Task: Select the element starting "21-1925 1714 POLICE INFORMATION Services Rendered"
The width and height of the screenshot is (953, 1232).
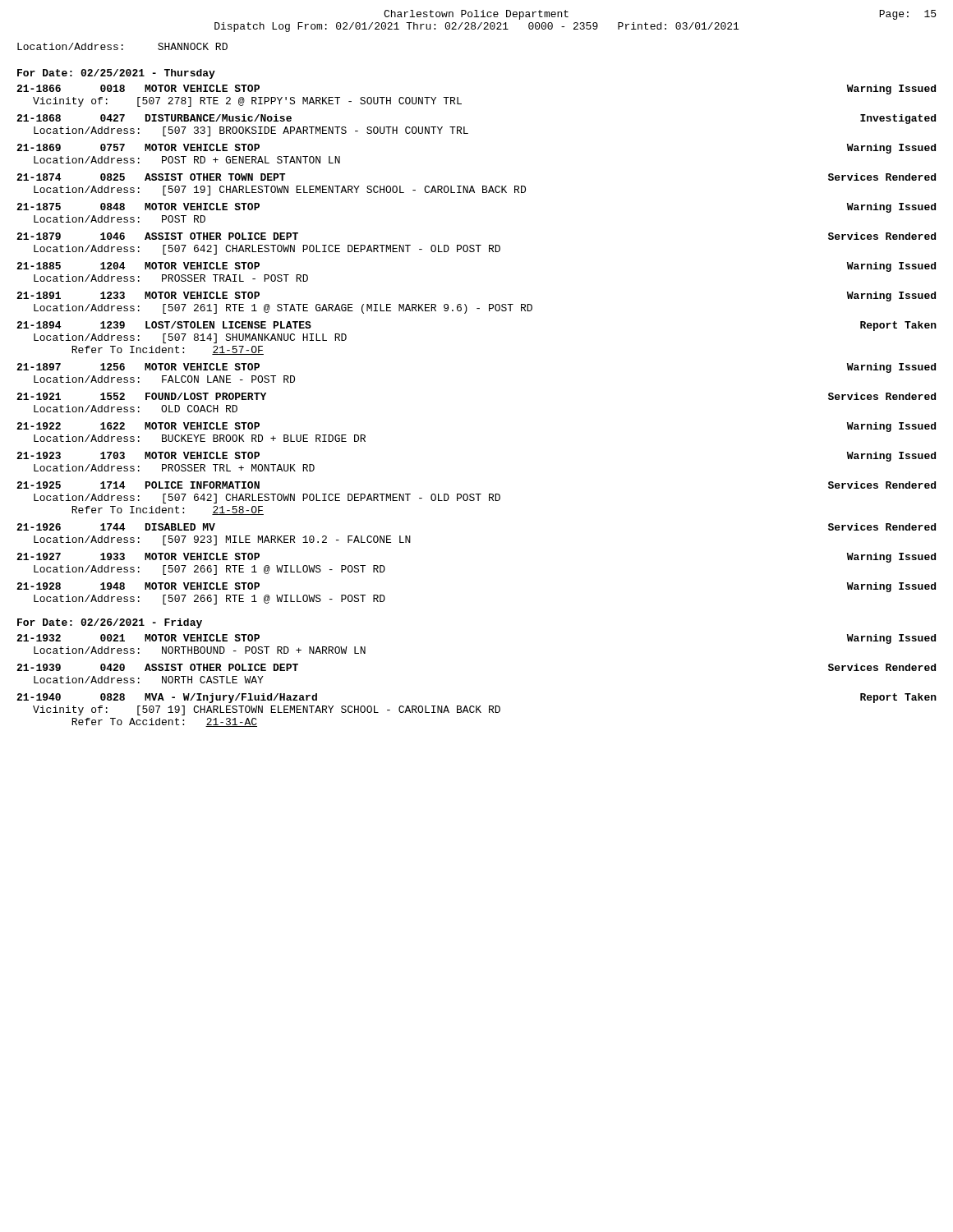Action: pos(476,498)
